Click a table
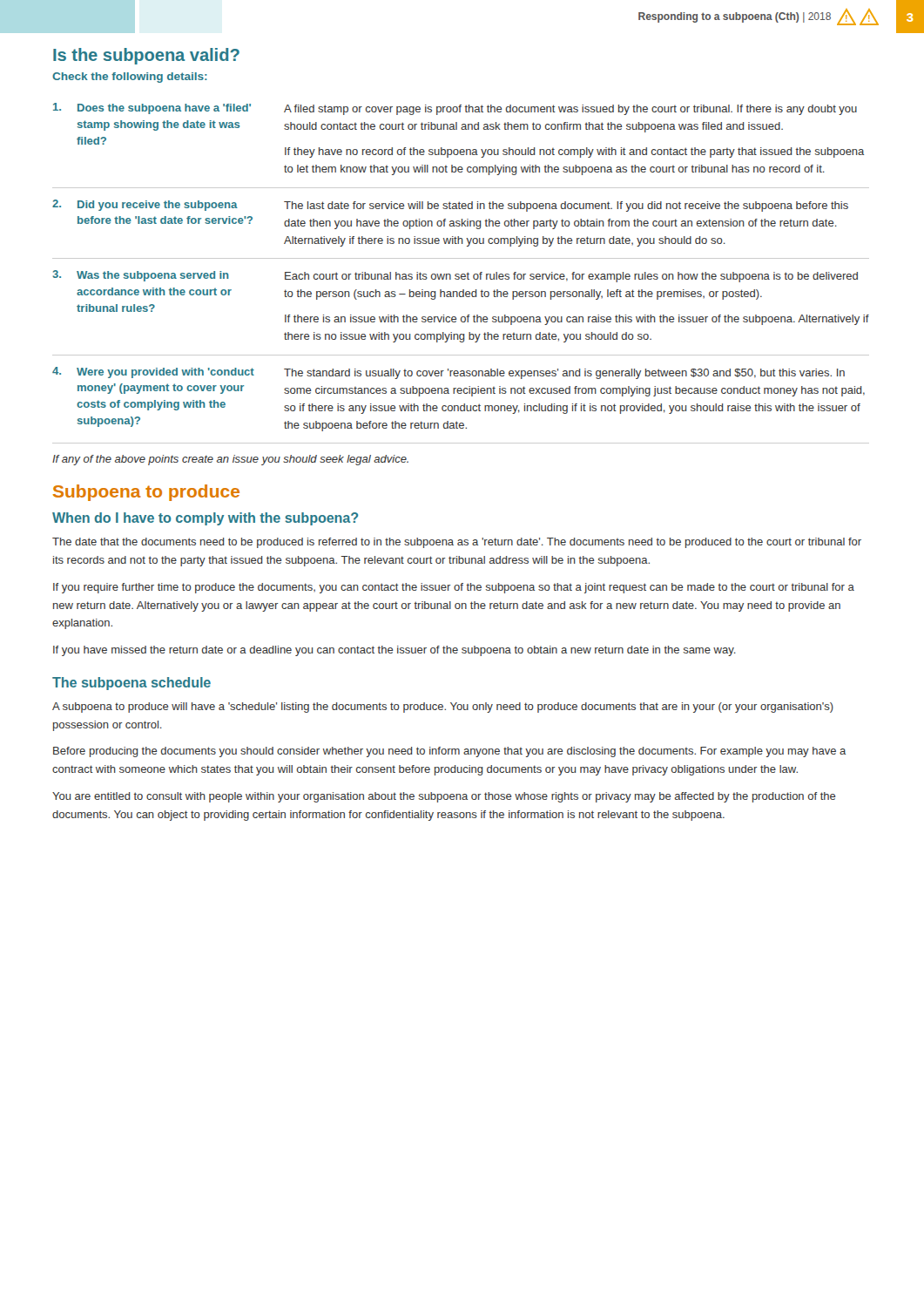924x1307 pixels. point(461,268)
